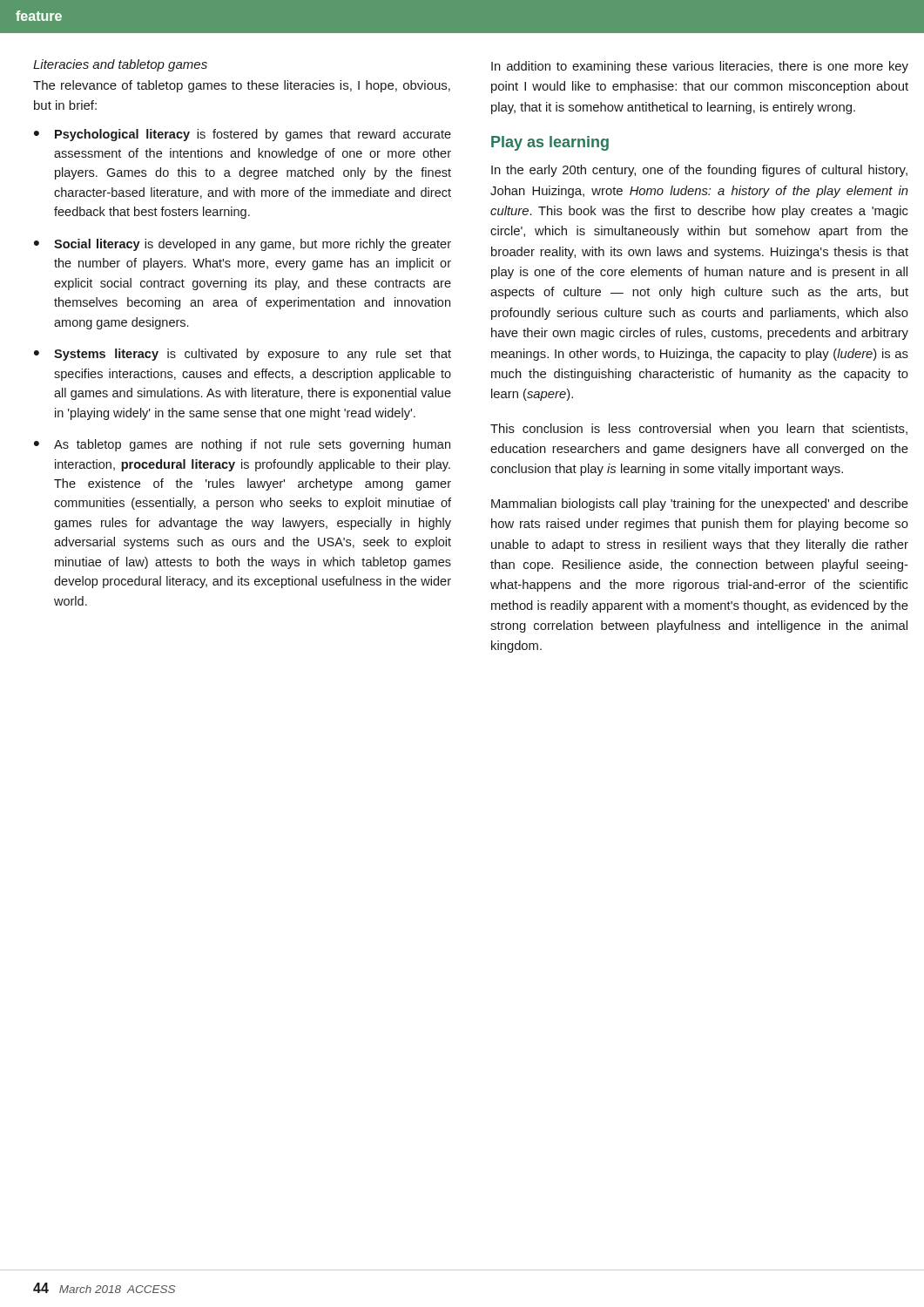Point to the element starting "Mammalian biologists call play 'training"
This screenshot has height=1307, width=924.
699,575
